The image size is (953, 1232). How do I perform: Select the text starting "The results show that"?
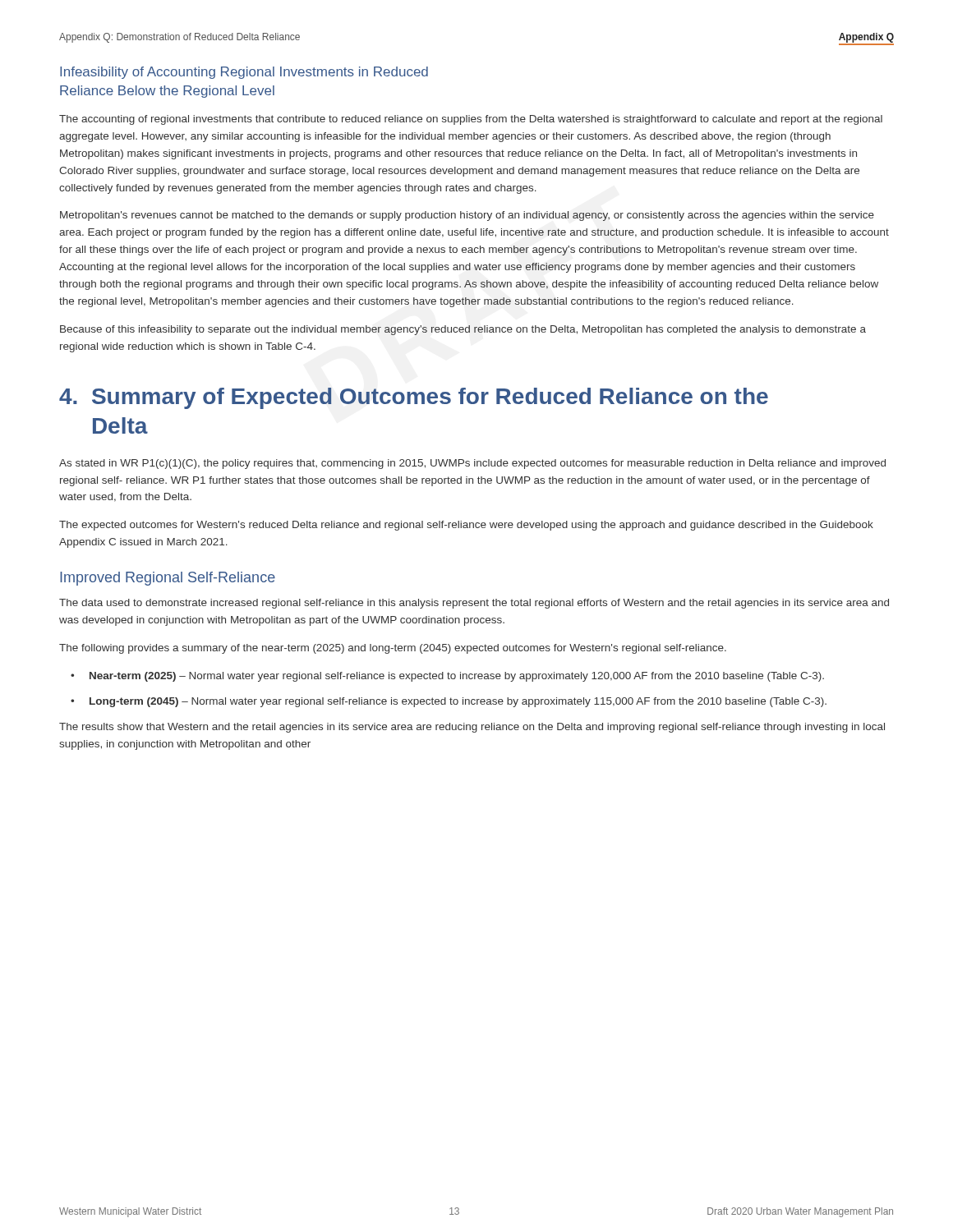472,735
